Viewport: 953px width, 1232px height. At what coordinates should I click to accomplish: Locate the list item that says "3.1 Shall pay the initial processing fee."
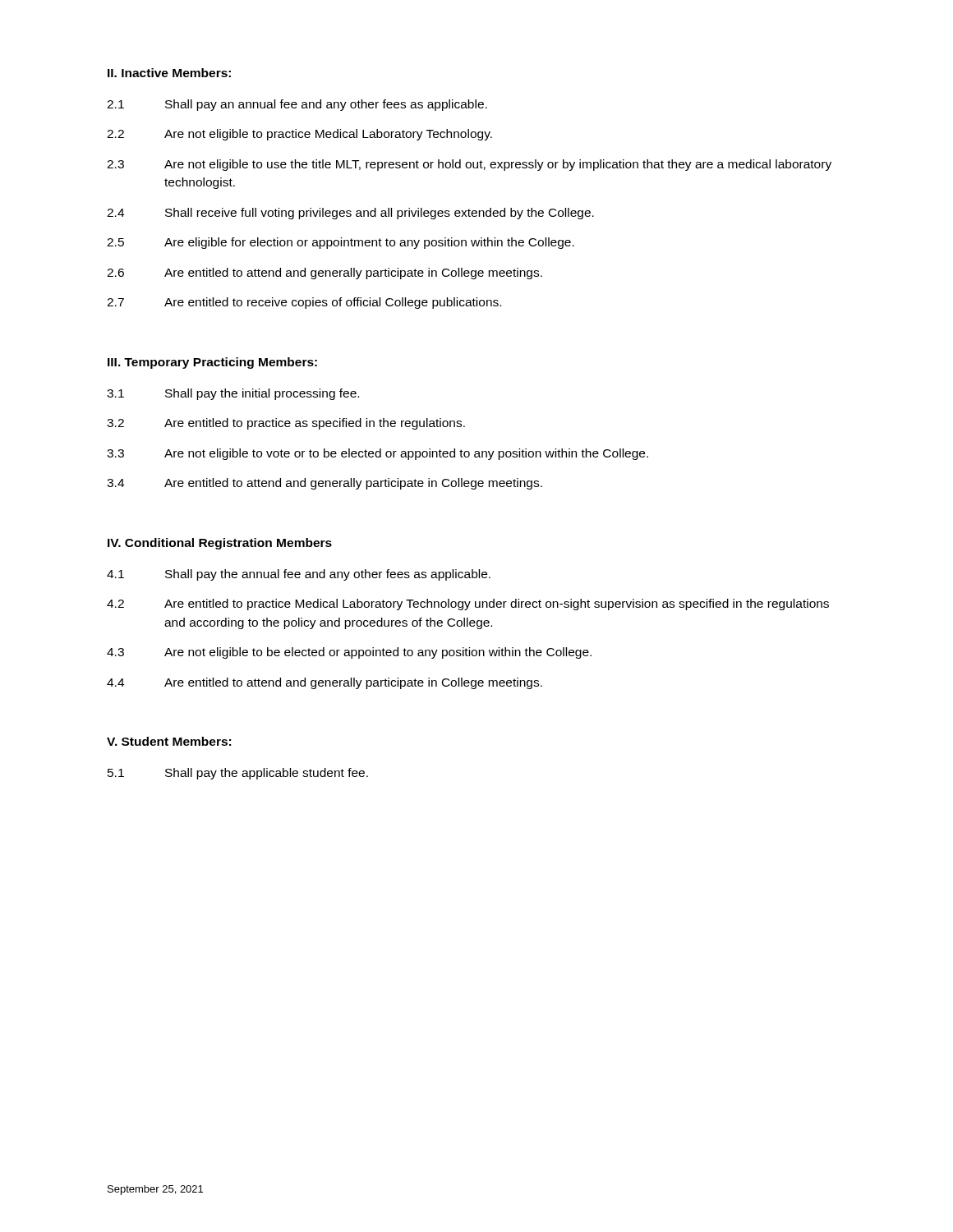point(233,394)
